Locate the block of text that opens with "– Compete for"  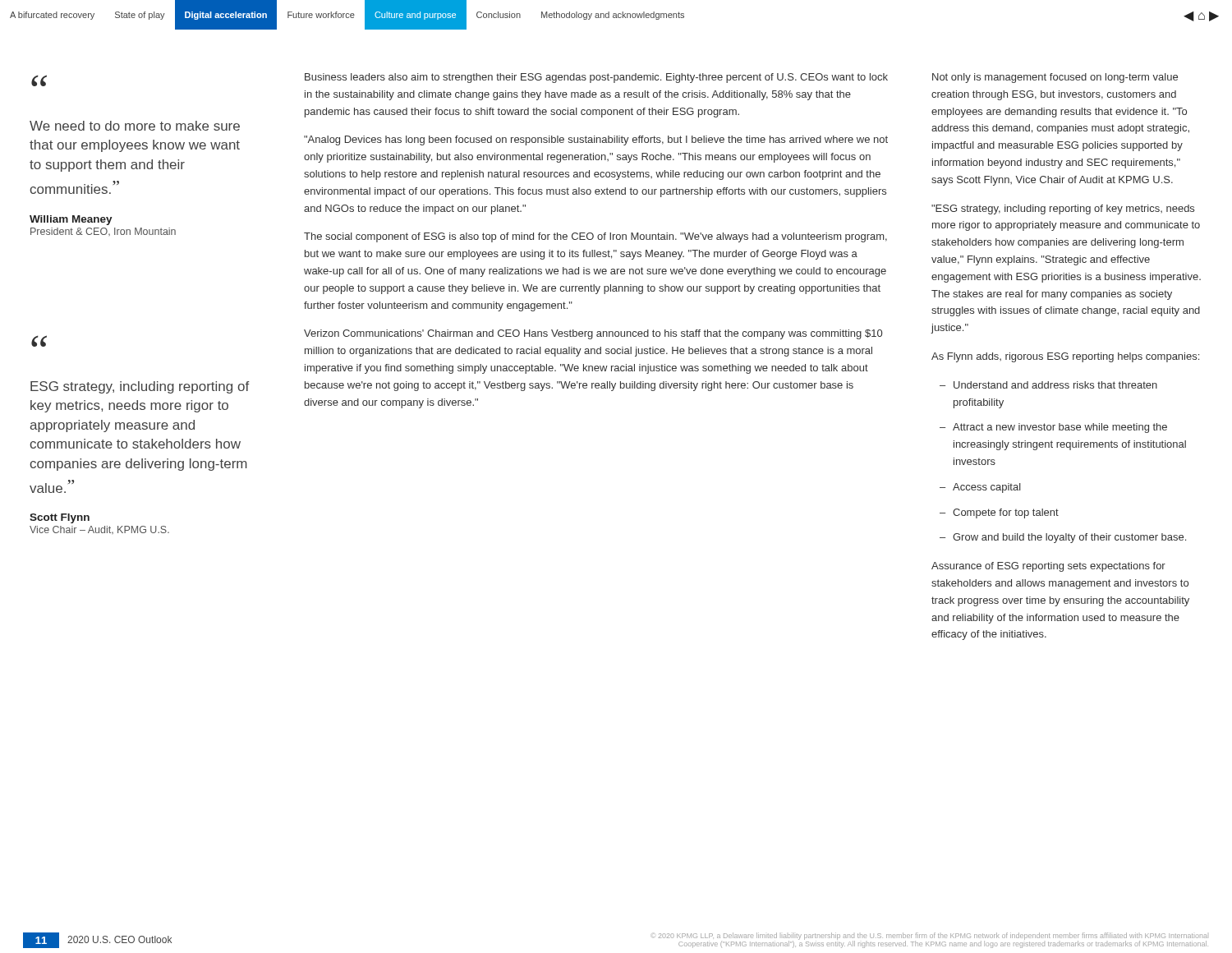coord(999,513)
